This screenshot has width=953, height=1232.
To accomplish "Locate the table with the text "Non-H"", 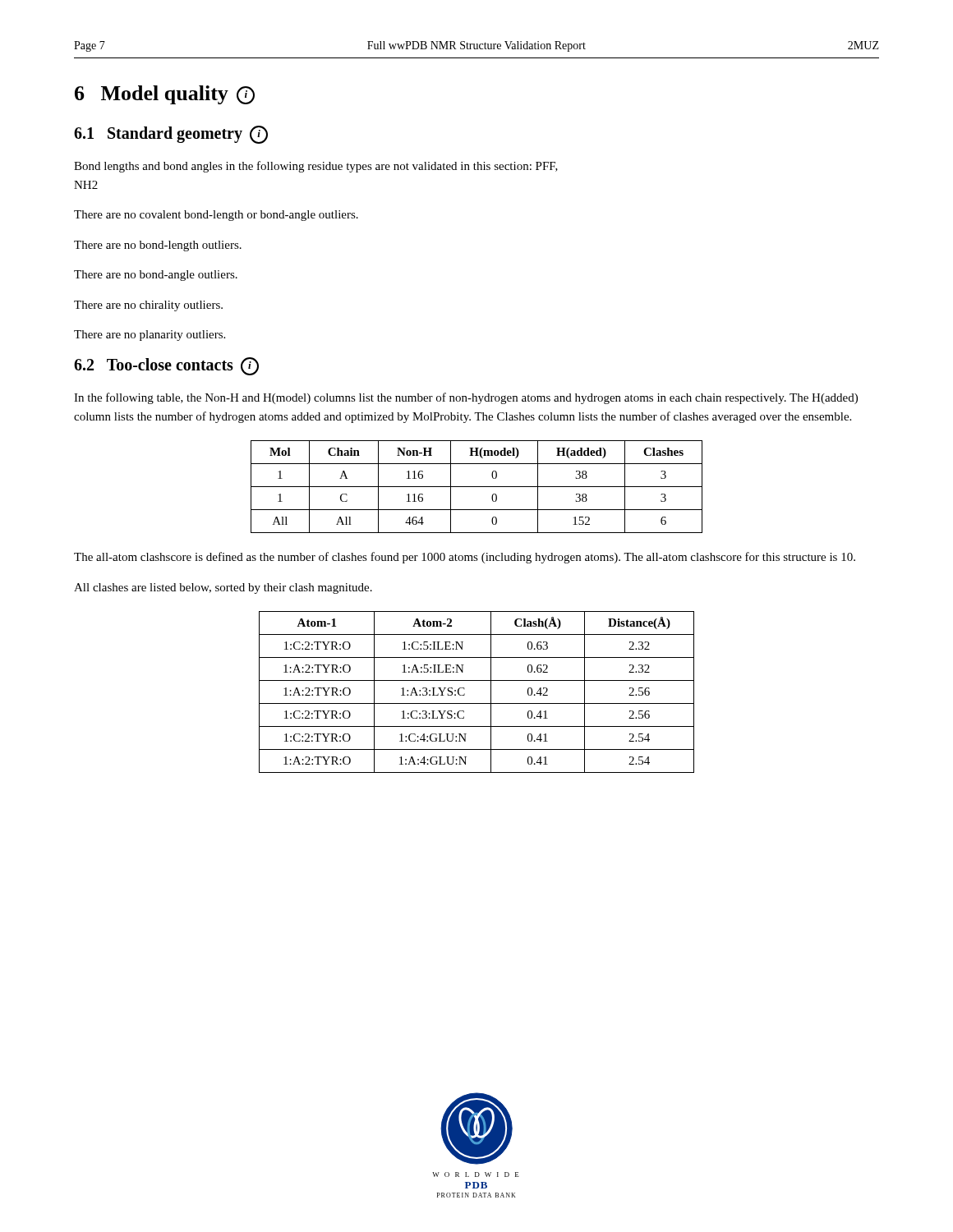I will (x=476, y=487).
